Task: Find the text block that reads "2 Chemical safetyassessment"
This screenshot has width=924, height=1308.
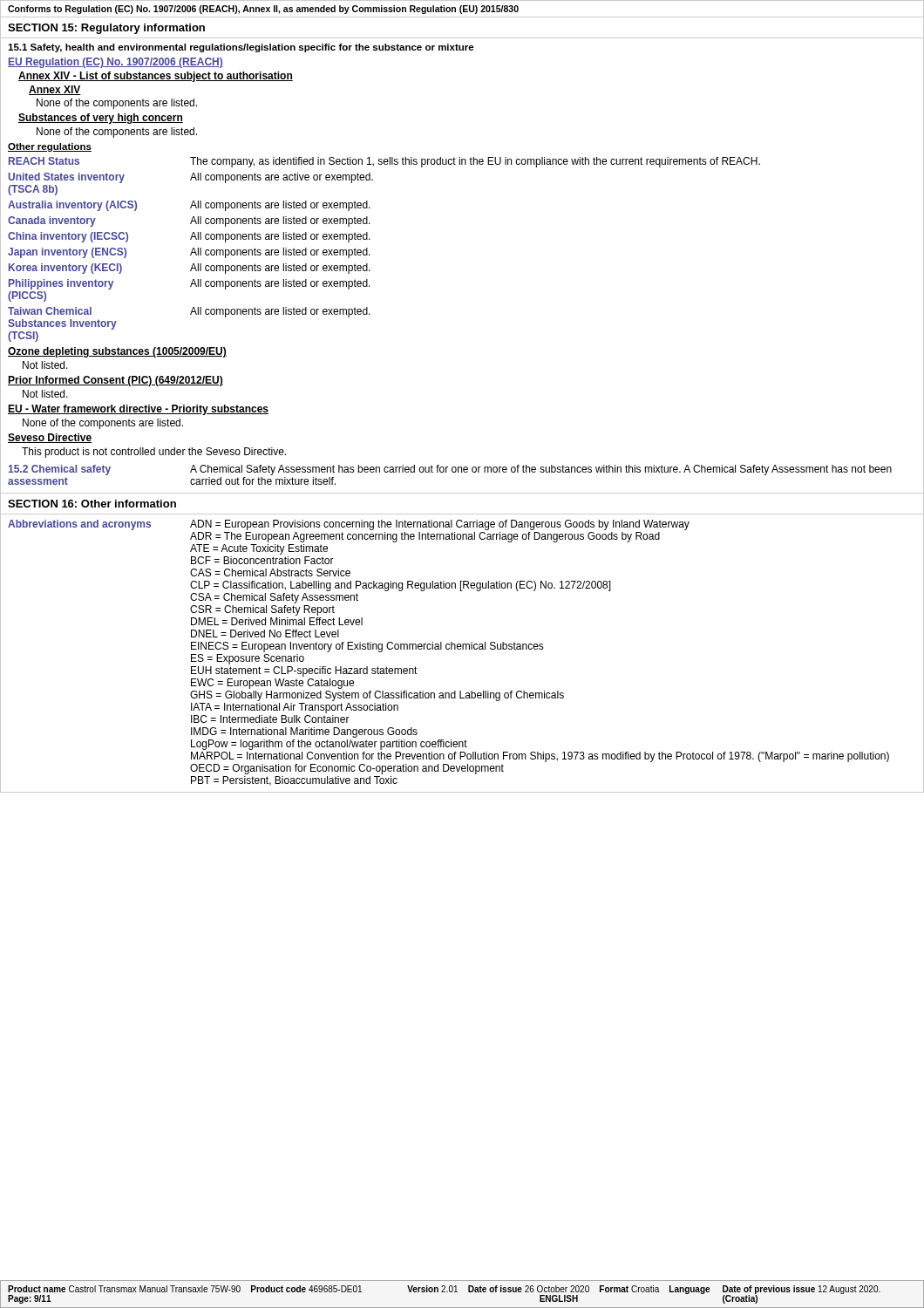Action: click(462, 475)
